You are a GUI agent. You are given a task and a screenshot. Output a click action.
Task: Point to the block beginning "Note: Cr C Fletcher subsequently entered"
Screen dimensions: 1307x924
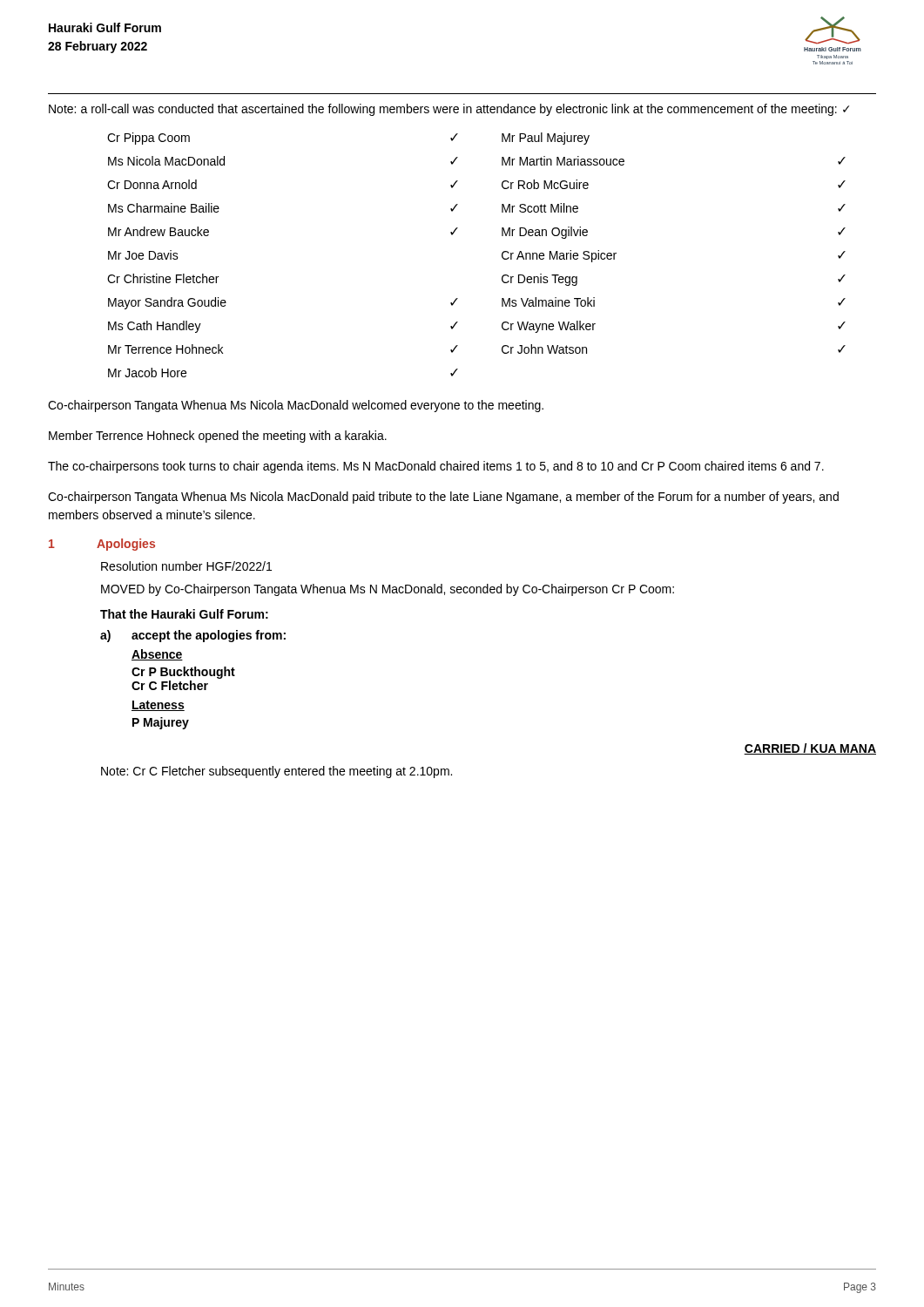277,771
